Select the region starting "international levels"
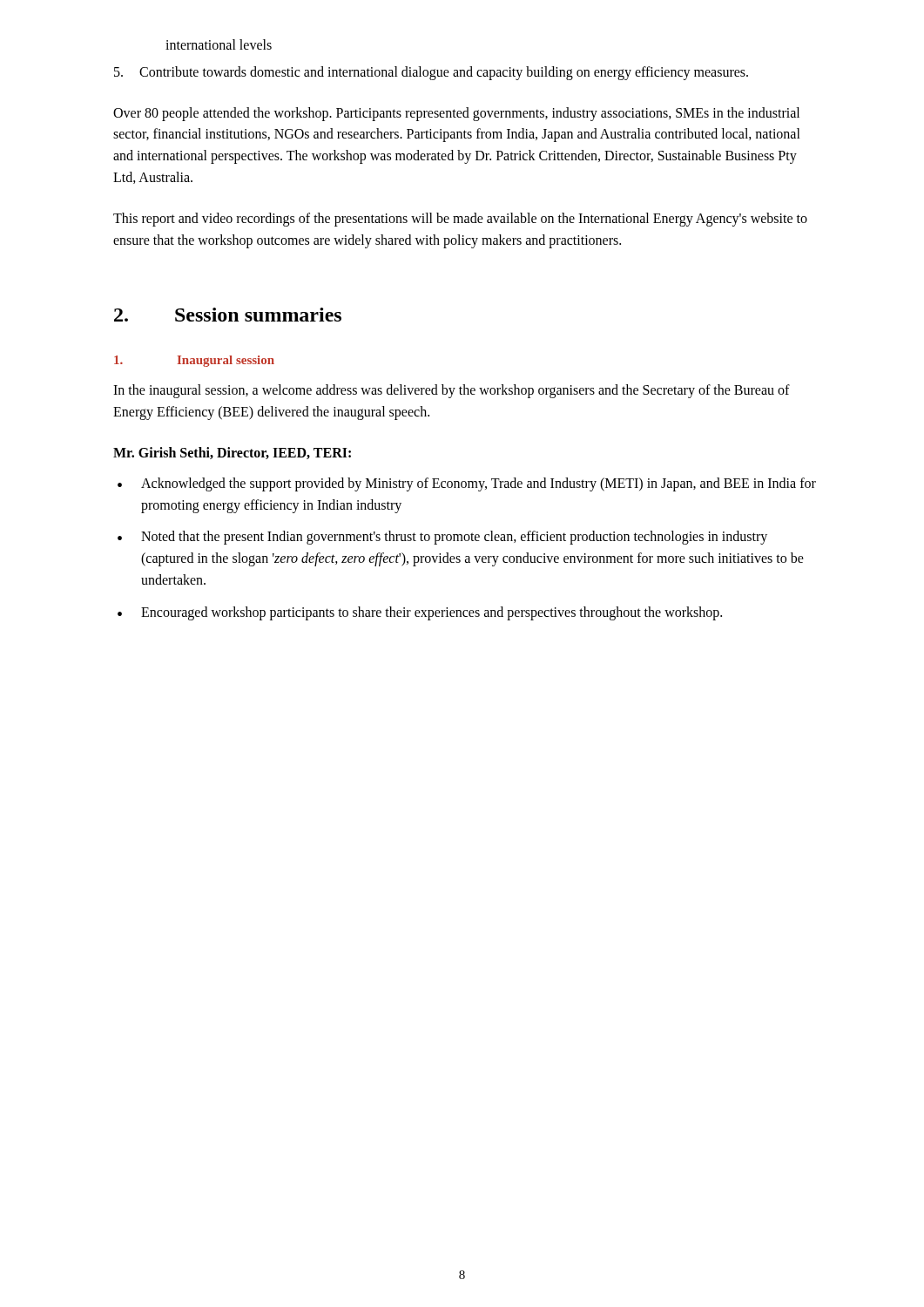The image size is (924, 1307). point(219,45)
